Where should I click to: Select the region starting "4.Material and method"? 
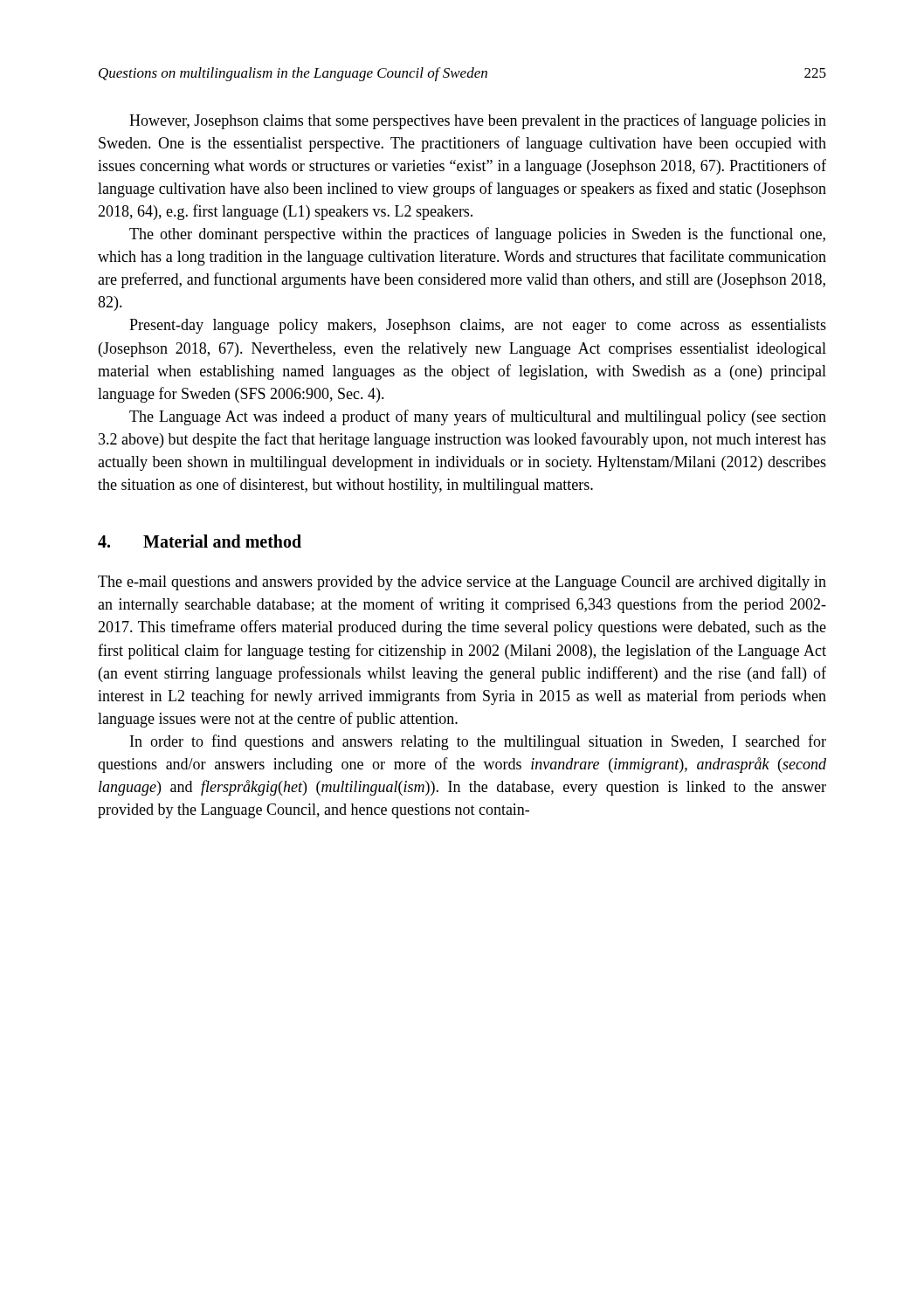(x=200, y=542)
